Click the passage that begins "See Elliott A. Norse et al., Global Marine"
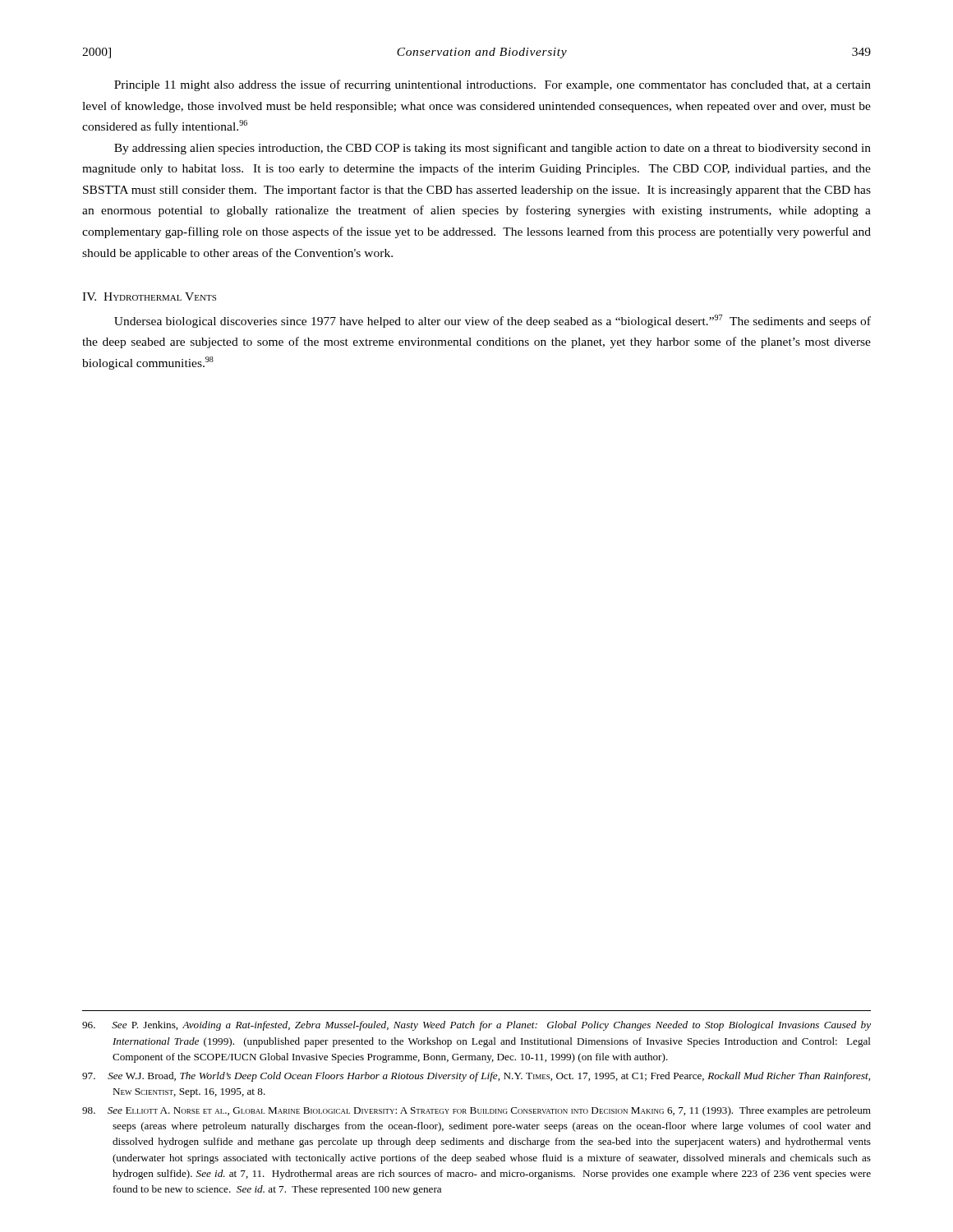 click(x=476, y=1149)
